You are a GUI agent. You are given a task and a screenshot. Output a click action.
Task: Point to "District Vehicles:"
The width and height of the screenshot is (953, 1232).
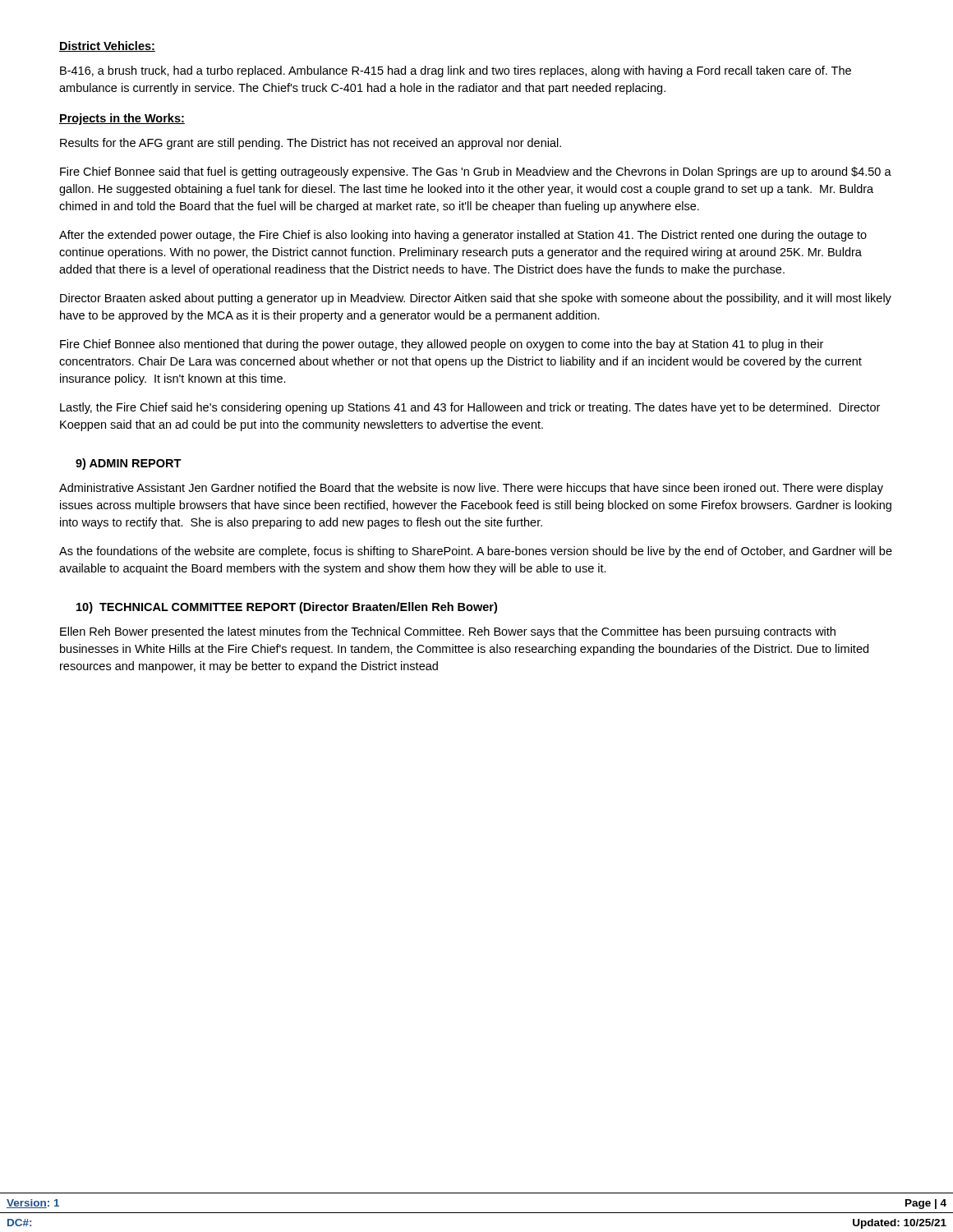[107, 46]
